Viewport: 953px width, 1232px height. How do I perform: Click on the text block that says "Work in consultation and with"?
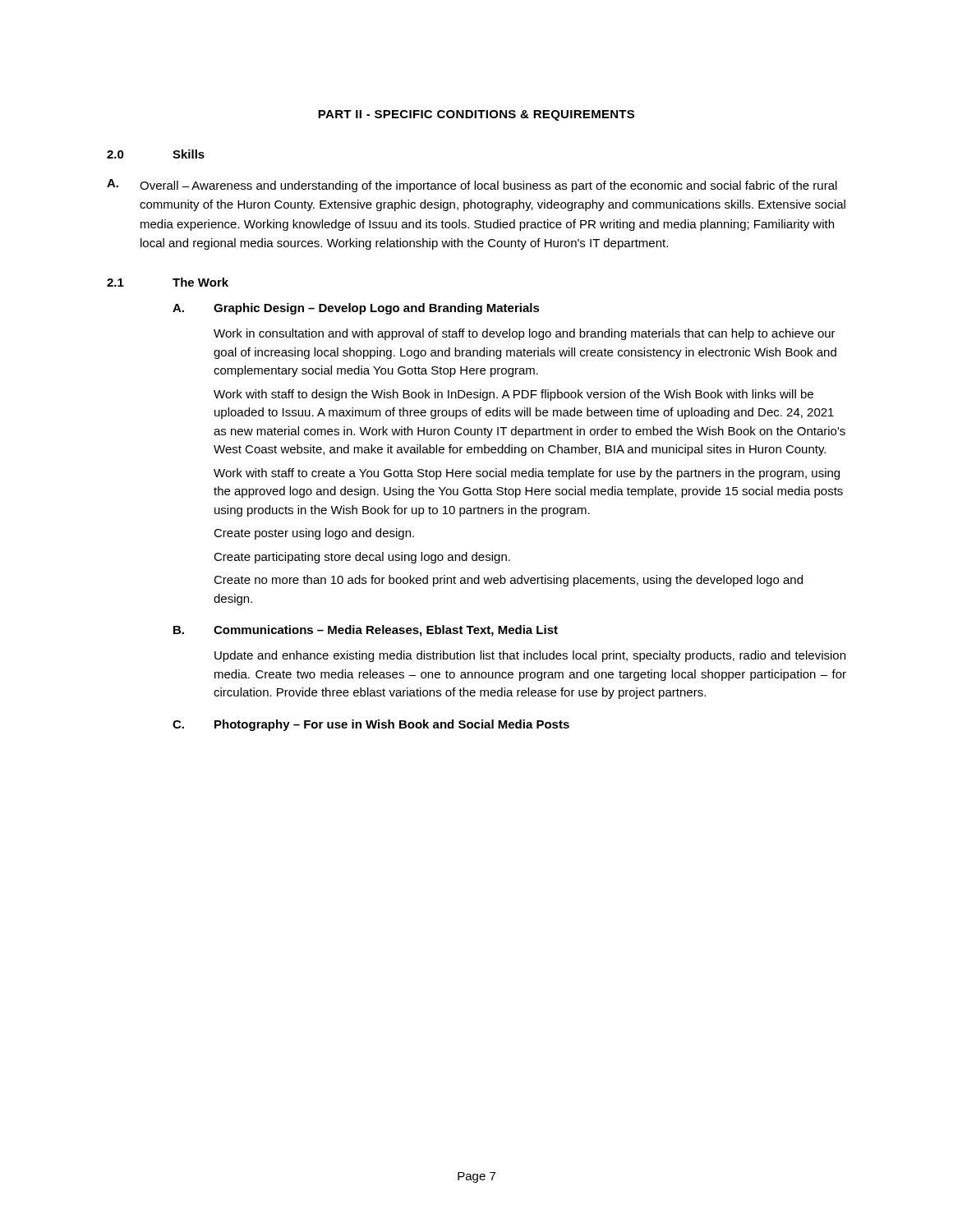pos(530,466)
